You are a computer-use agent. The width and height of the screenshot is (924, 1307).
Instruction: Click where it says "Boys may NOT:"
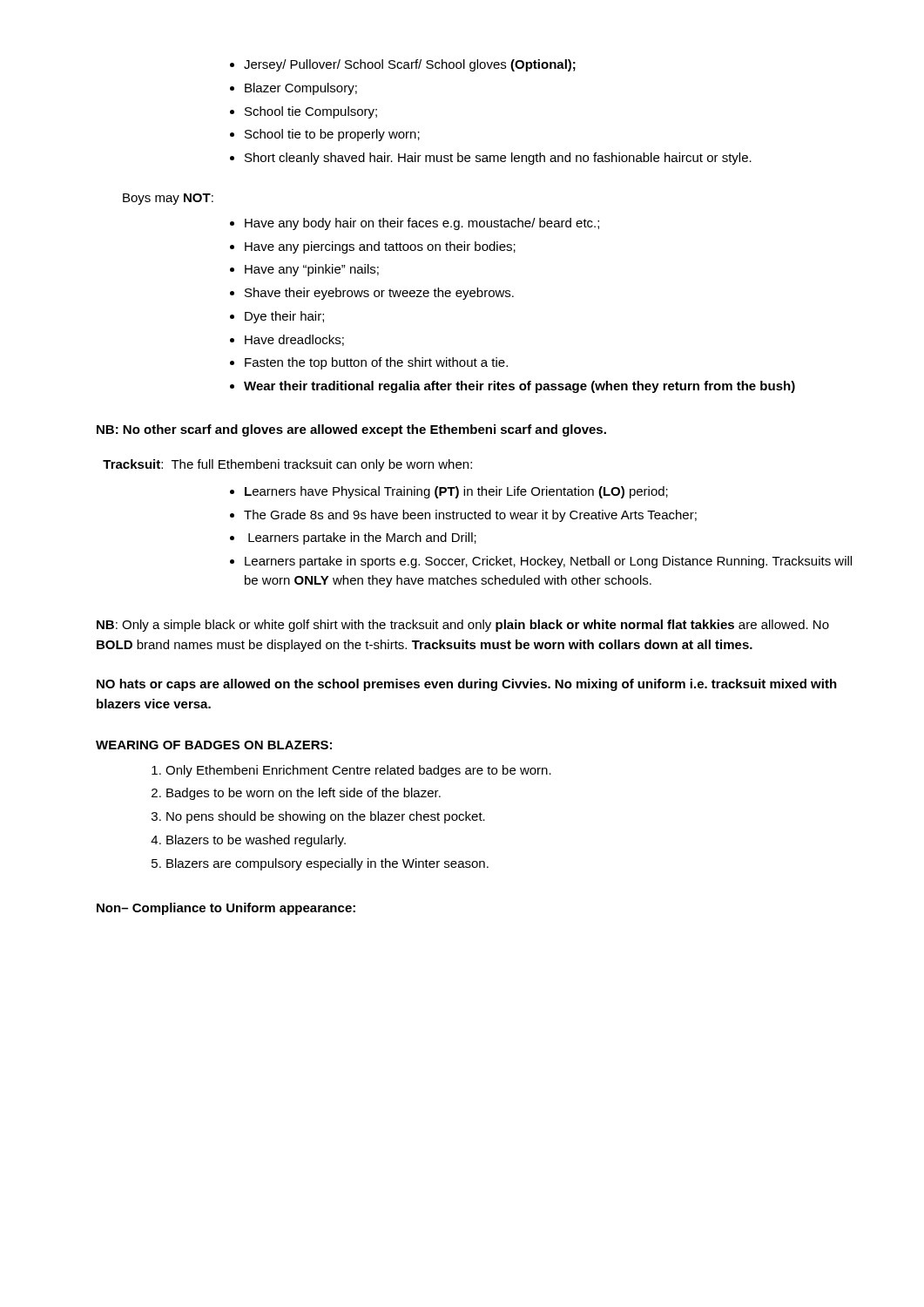click(x=168, y=197)
